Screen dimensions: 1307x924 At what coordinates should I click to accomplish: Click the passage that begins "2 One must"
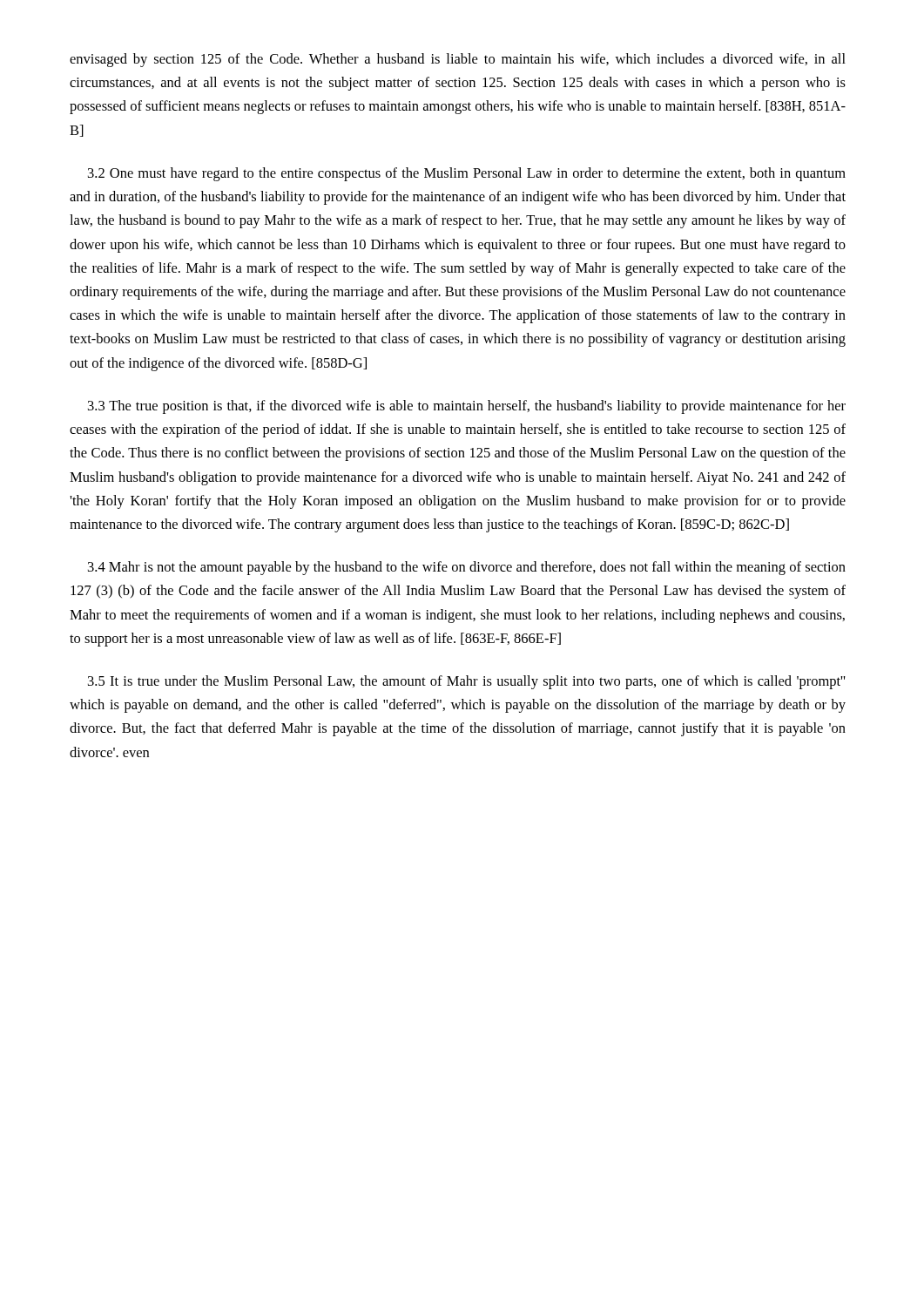[458, 268]
